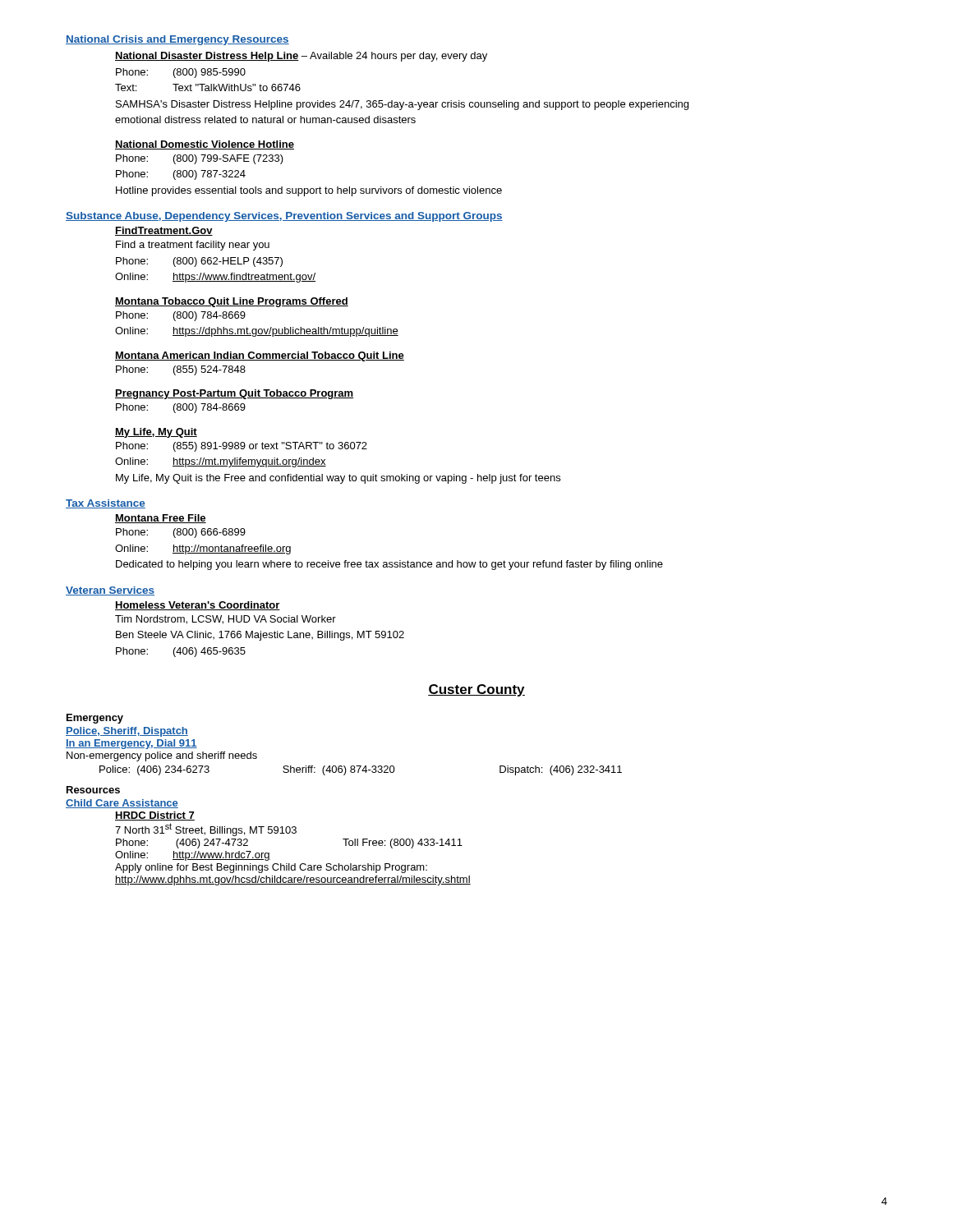Locate the passage starting "Montana American Indian Commercial Tobacco Quit Line Phone:(855)"
The height and width of the screenshot is (1232, 953).
click(260, 356)
